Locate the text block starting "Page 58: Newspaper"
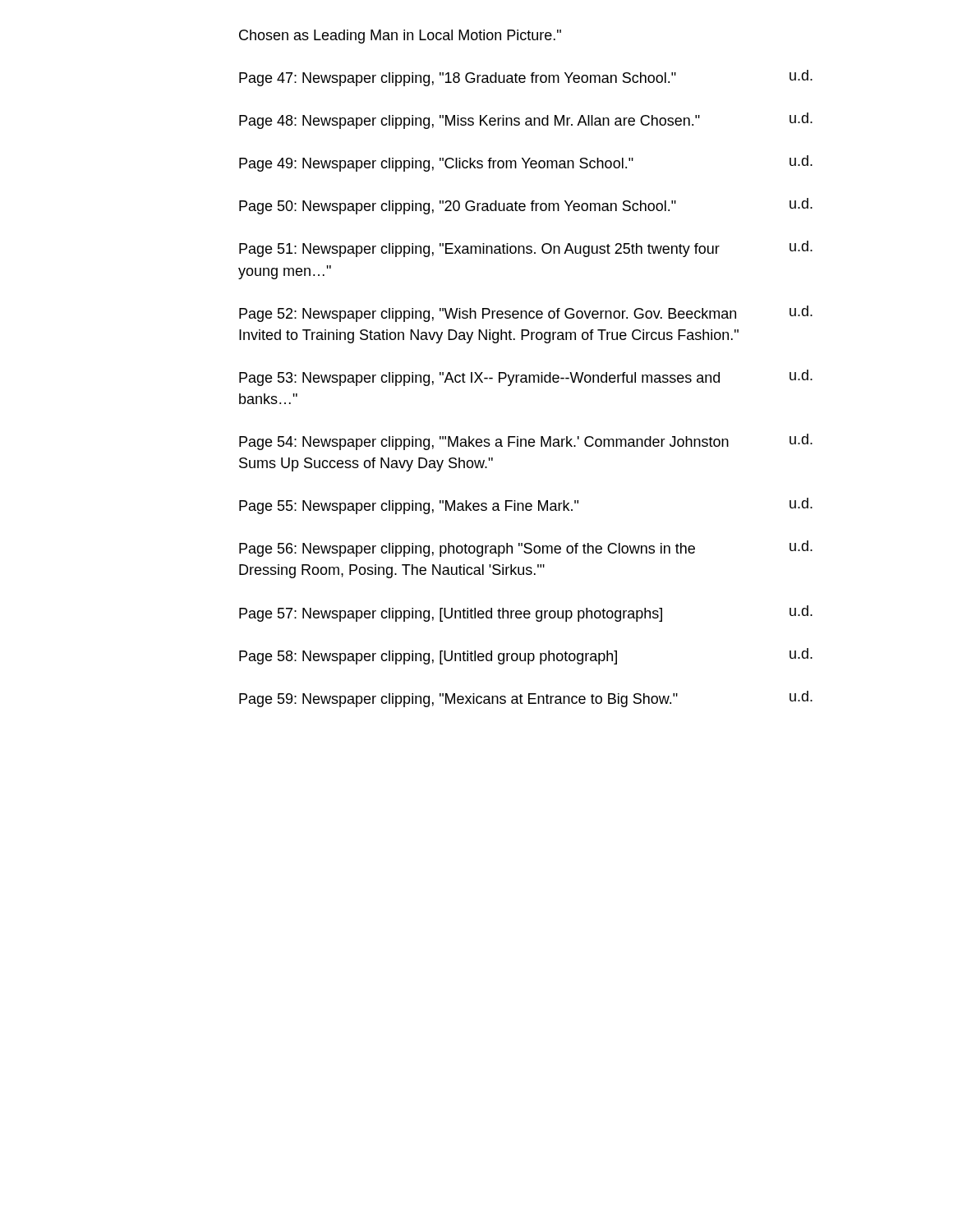The height and width of the screenshot is (1232, 953). 526,656
